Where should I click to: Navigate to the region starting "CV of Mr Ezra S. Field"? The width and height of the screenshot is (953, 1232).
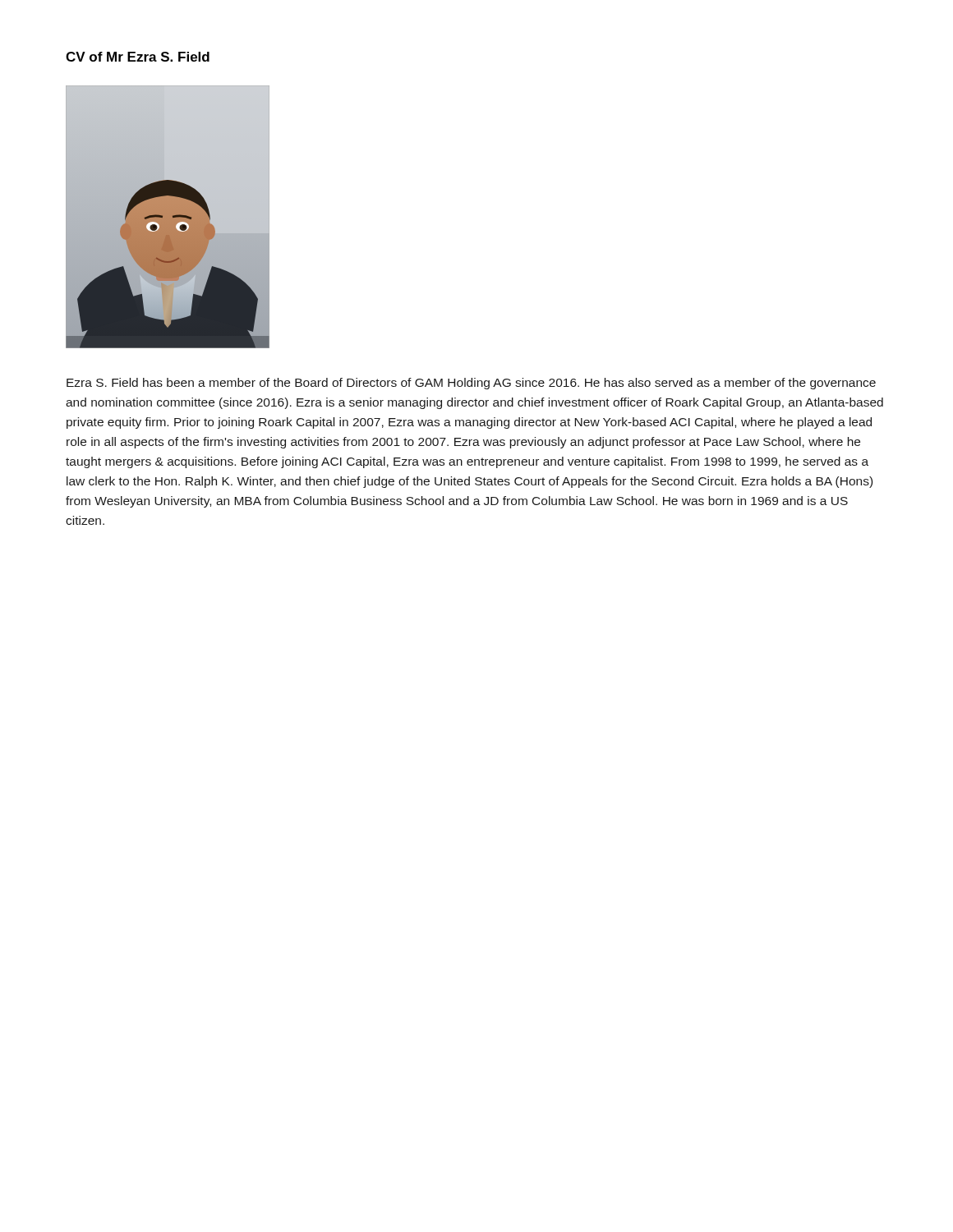pyautogui.click(x=138, y=57)
